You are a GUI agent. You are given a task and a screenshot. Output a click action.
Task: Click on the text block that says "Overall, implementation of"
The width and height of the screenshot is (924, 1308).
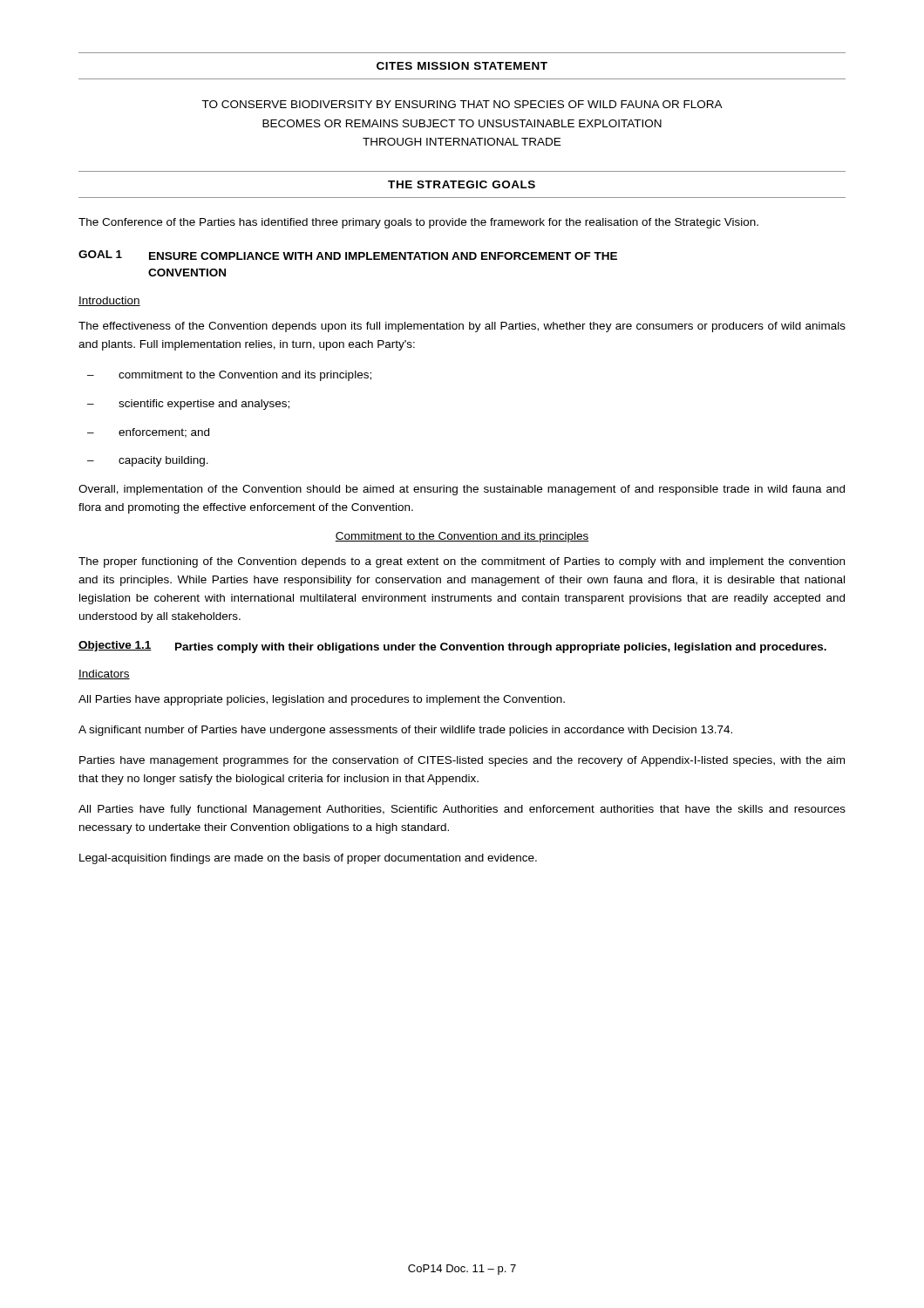click(x=462, y=498)
